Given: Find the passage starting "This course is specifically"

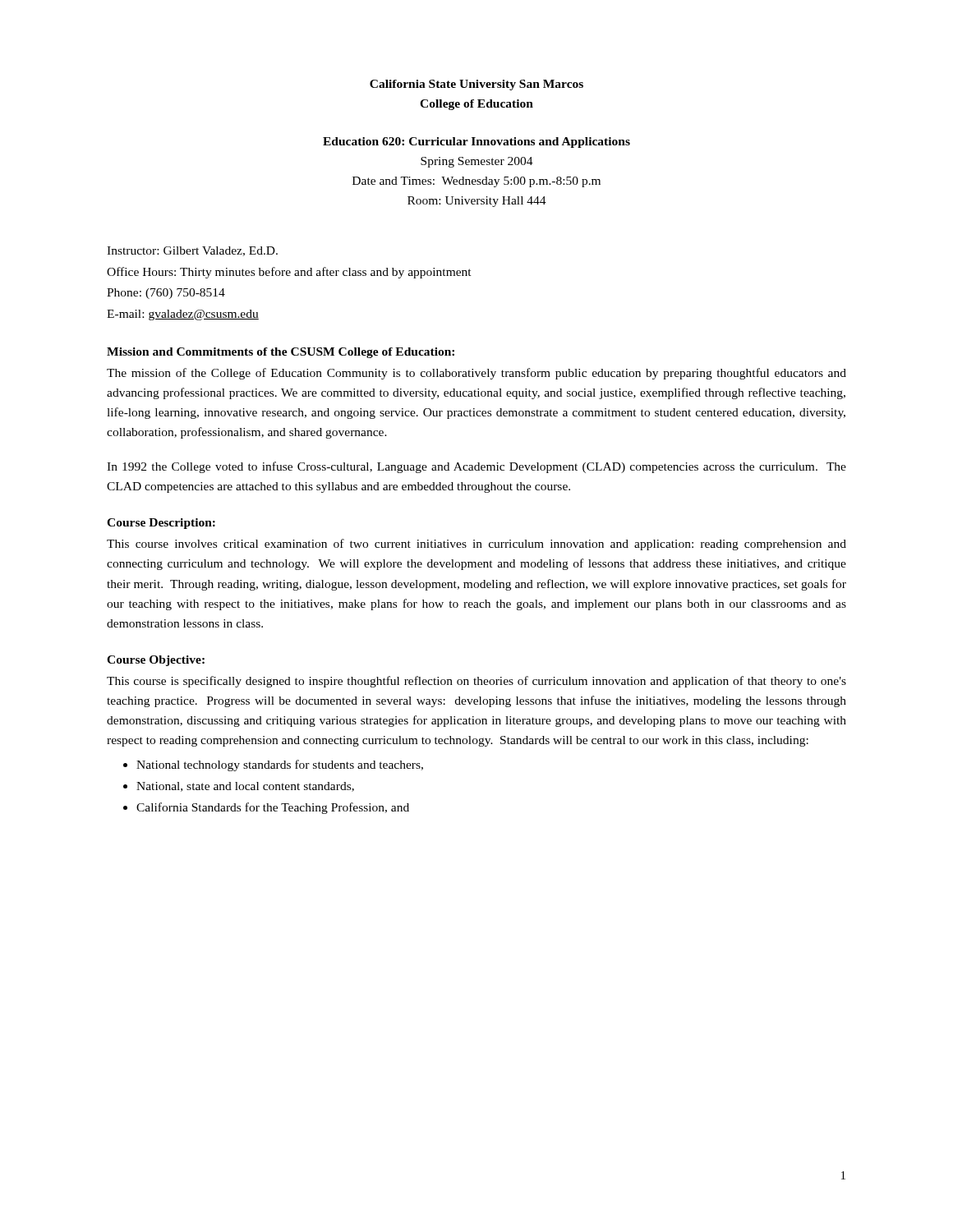Looking at the screenshot, I should 476,710.
